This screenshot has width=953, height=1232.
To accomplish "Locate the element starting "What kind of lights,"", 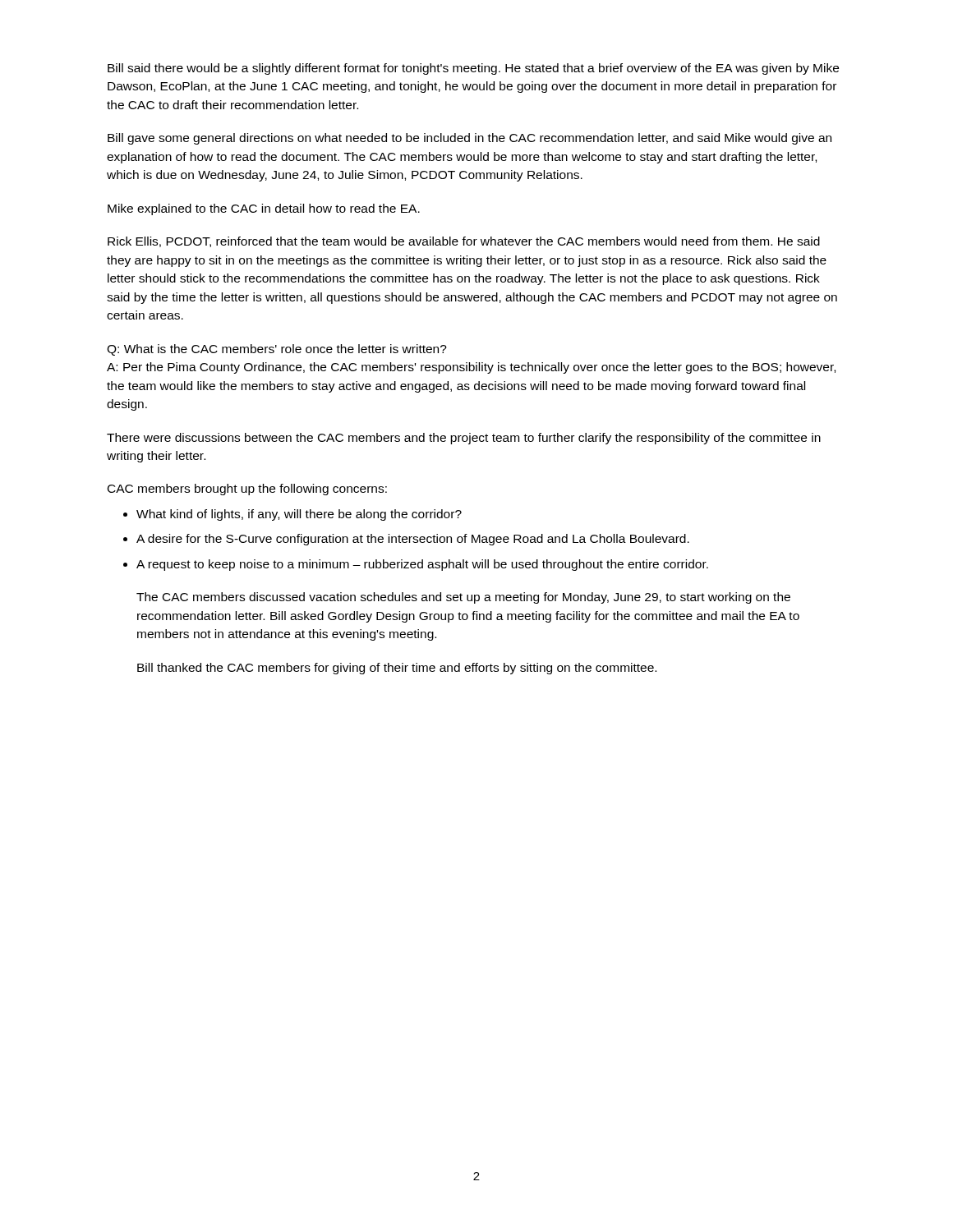I will point(299,514).
